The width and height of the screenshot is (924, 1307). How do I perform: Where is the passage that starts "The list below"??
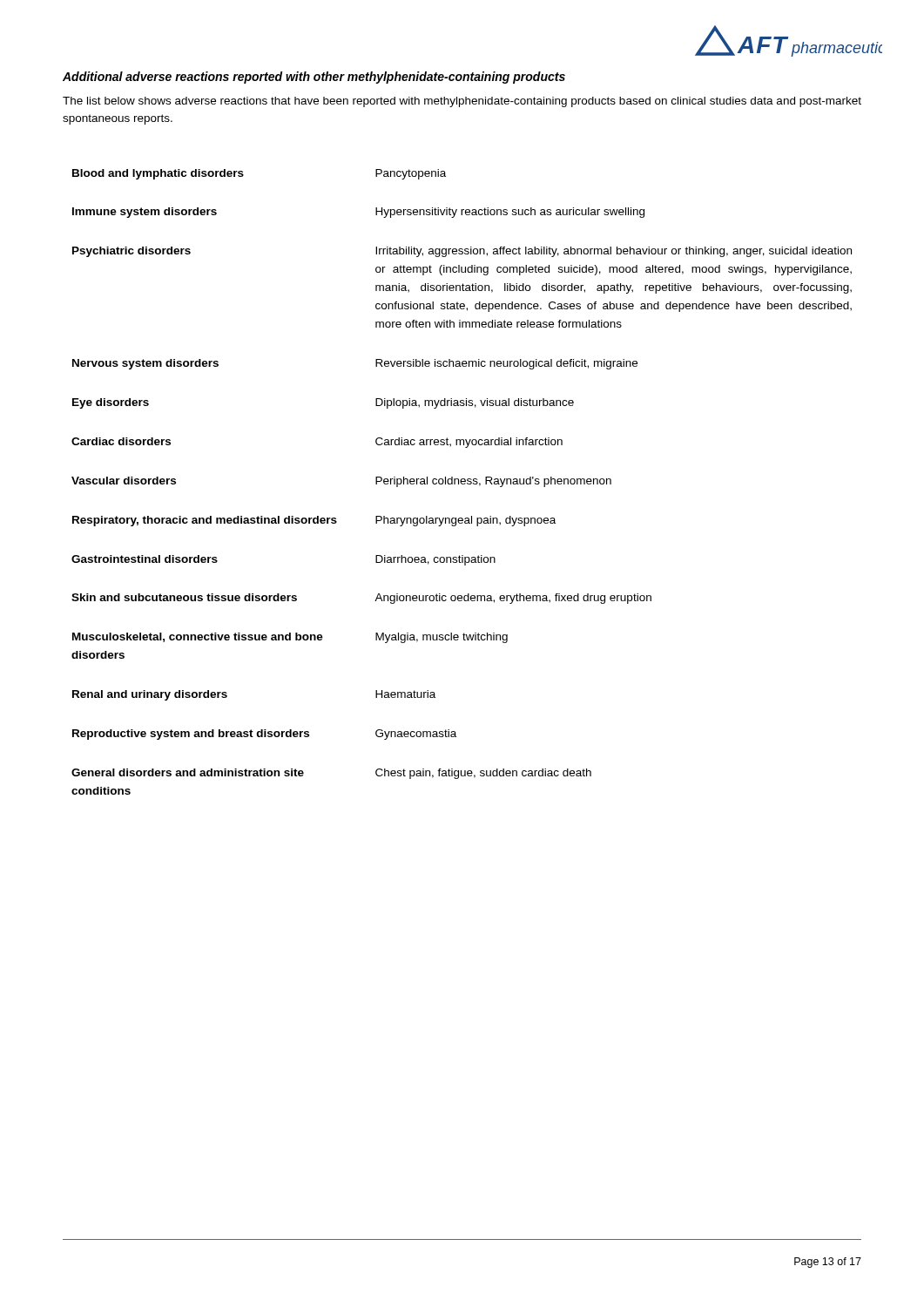[x=462, y=109]
